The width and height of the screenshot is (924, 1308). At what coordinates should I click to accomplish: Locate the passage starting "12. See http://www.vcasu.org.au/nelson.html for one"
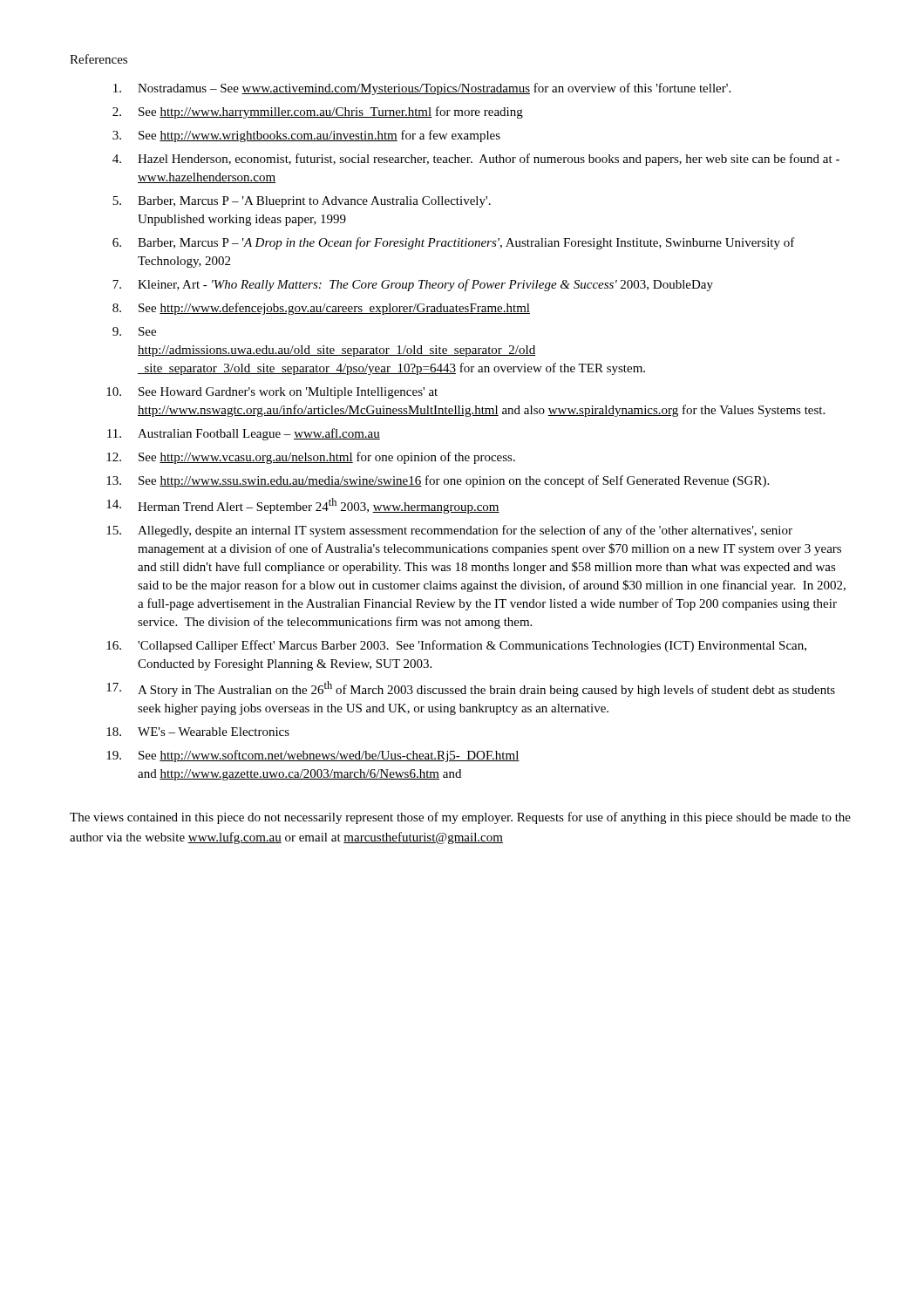pyautogui.click(x=462, y=457)
